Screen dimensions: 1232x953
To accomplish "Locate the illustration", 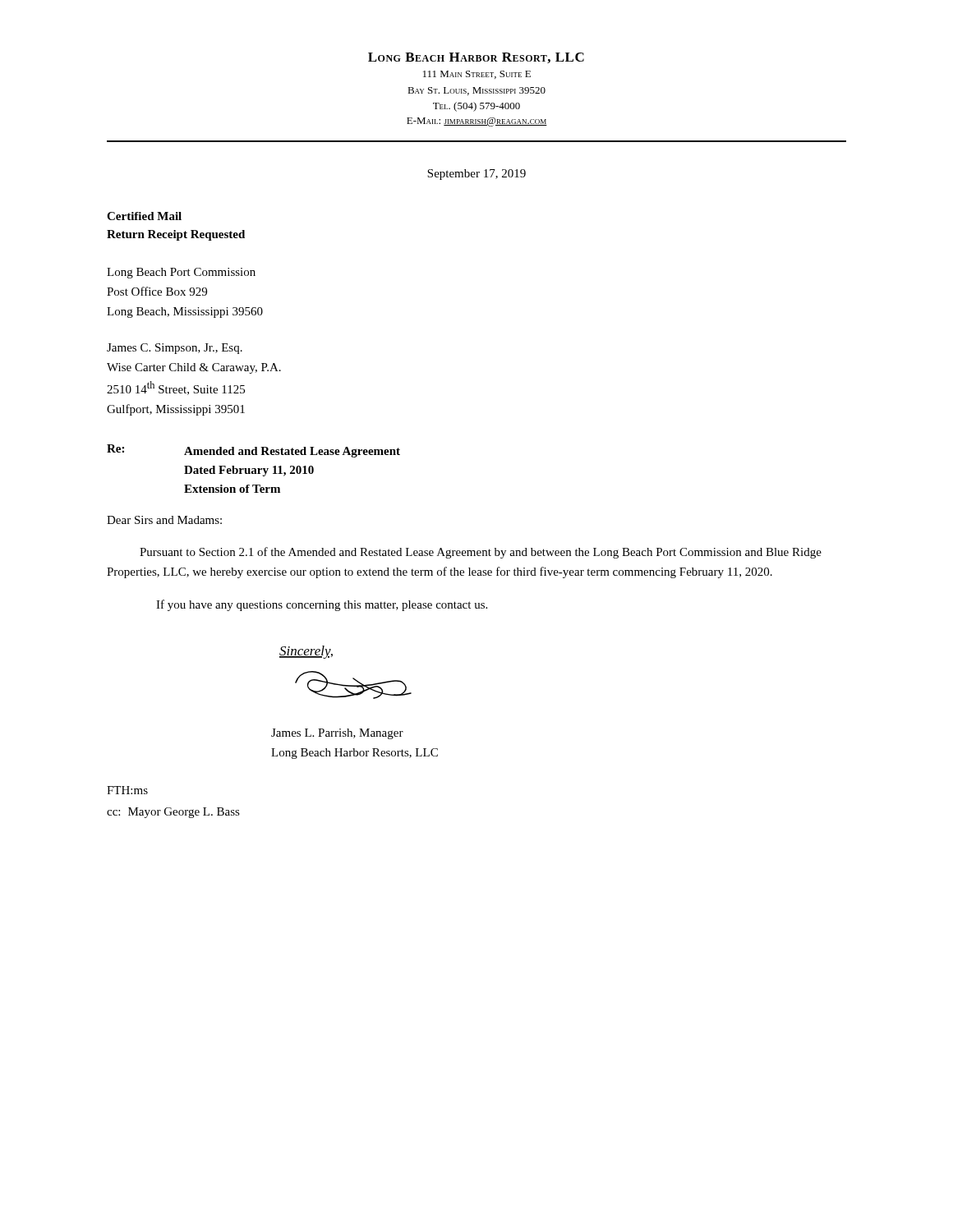I will coord(559,680).
